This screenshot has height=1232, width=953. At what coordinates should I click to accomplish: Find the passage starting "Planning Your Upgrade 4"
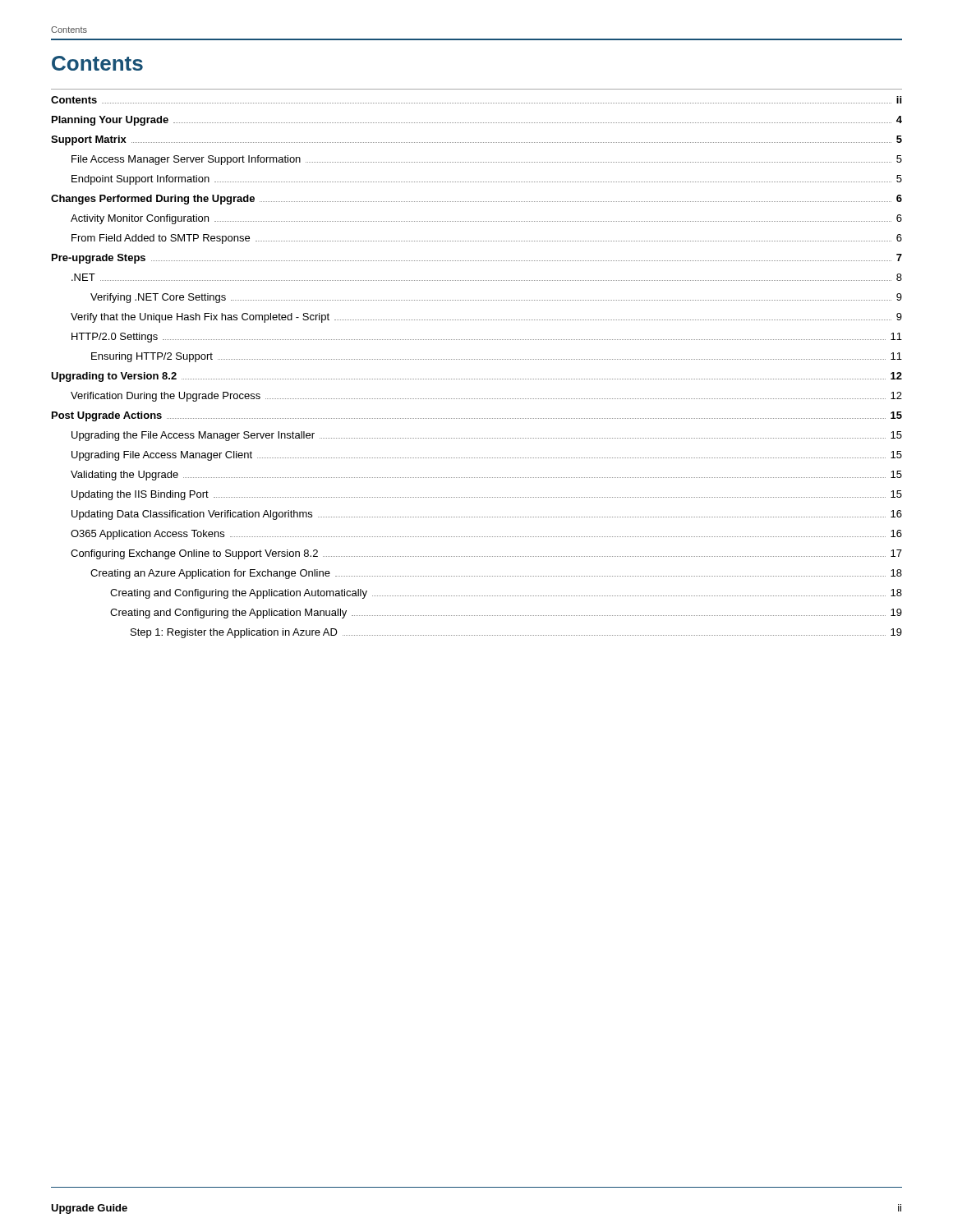pos(476,120)
